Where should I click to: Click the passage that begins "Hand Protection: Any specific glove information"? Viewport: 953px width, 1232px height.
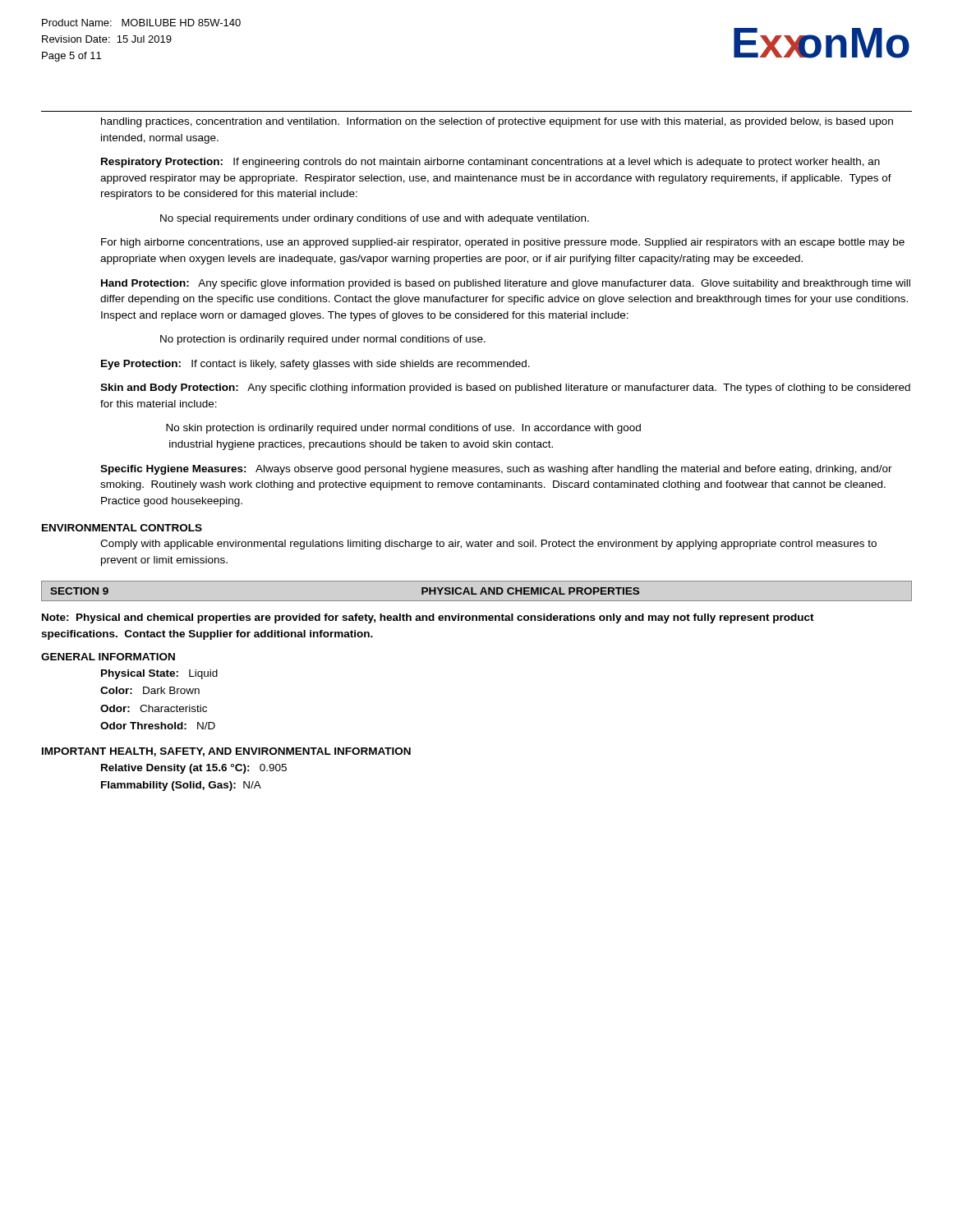tap(506, 299)
